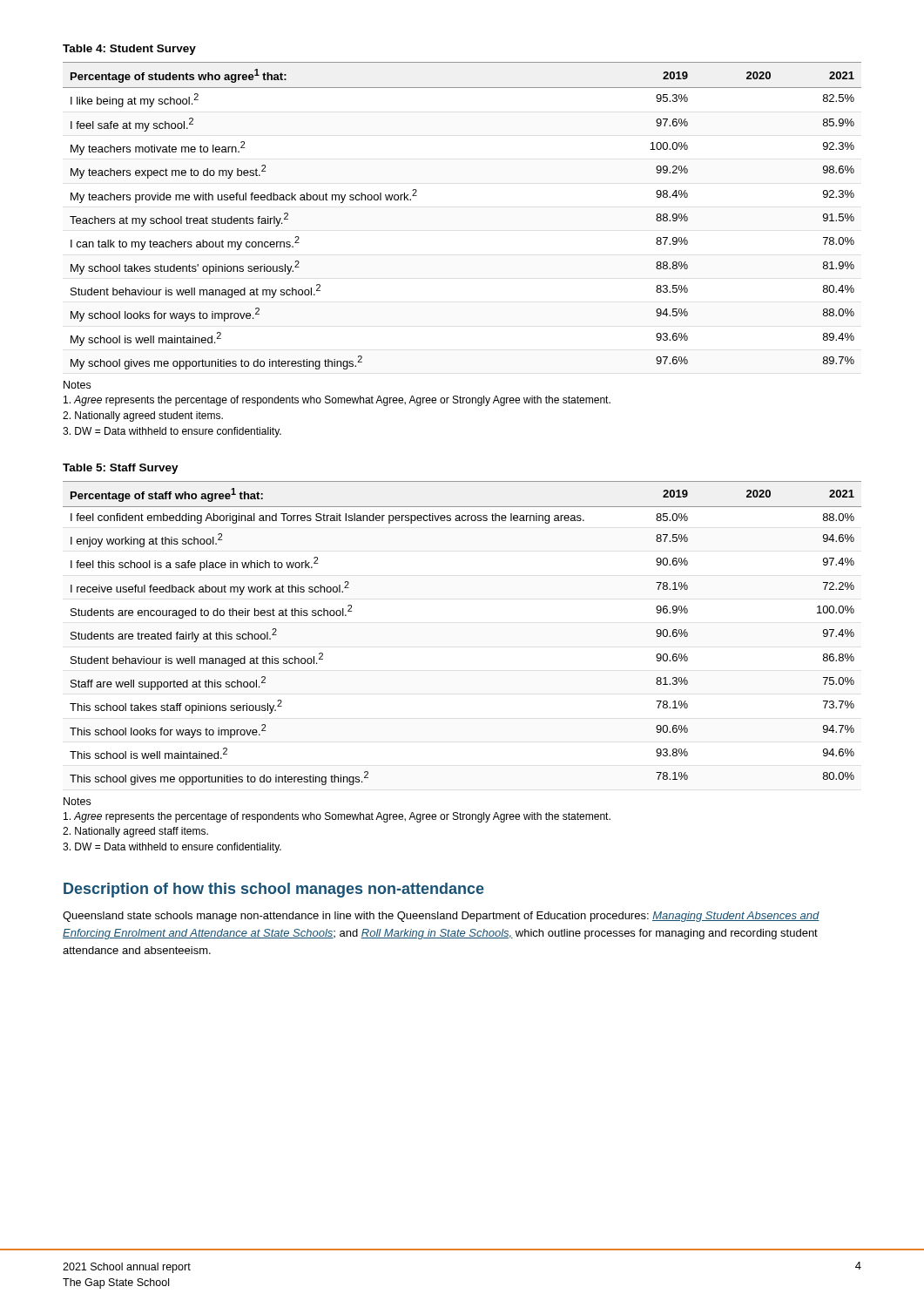Viewport: 924px width, 1307px height.
Task: Point to "Table 4: Student Survey"
Action: (x=129, y=48)
